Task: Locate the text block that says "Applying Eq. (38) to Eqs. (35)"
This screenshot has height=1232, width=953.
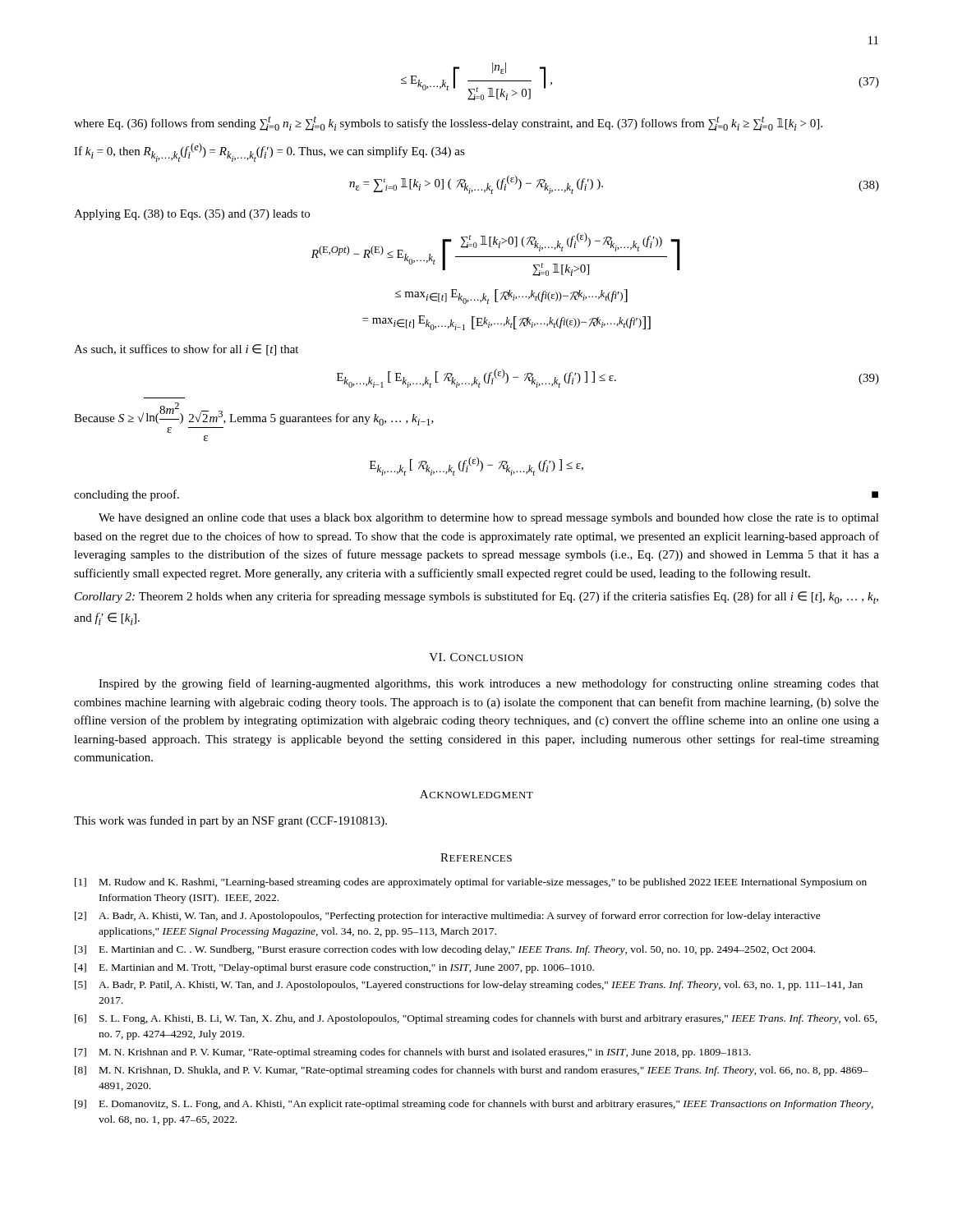Action: pyautogui.click(x=192, y=213)
